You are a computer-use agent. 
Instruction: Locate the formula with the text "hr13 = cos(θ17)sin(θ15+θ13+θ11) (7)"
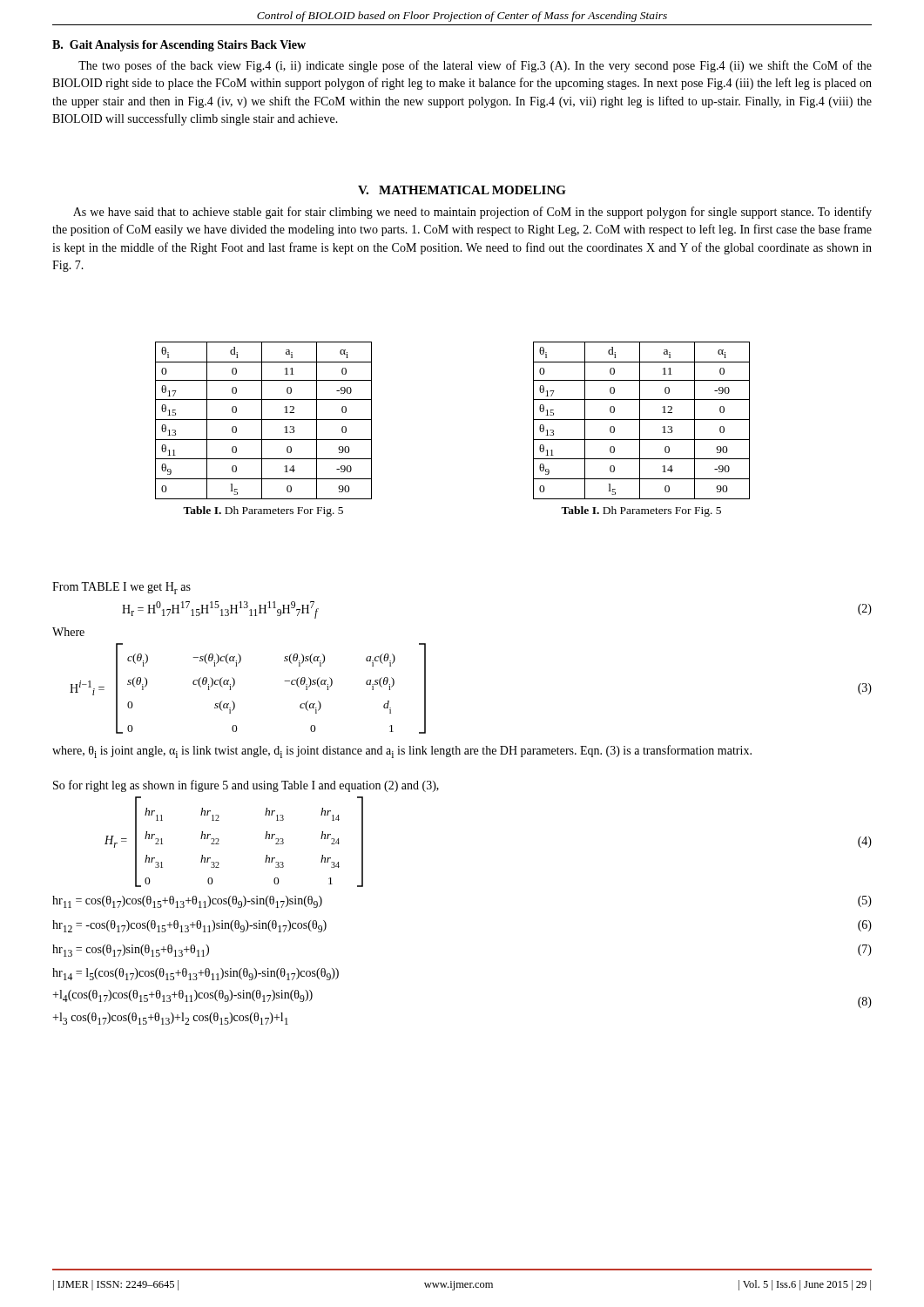point(135,950)
